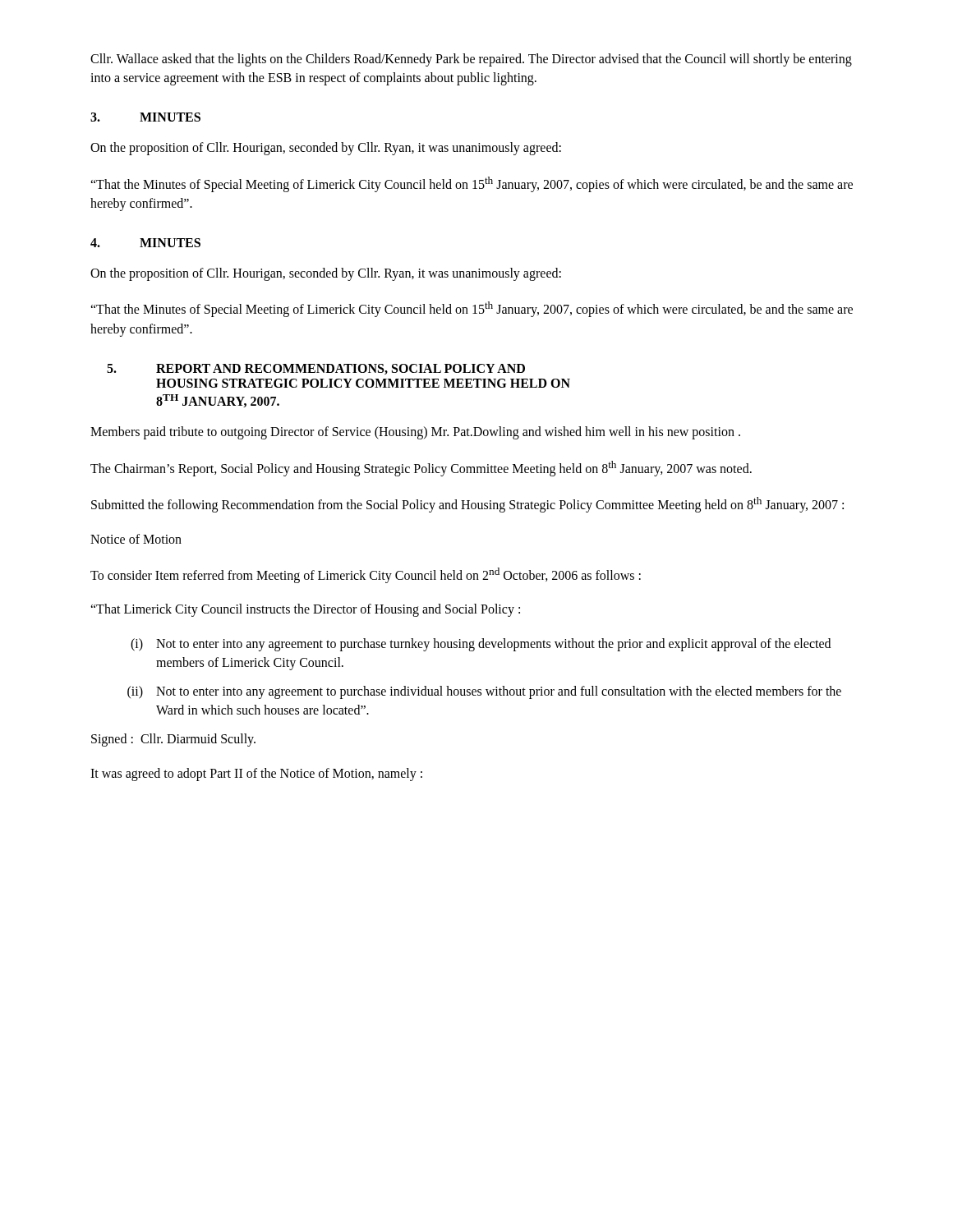Navigate to the text block starting "The Chairman’s Report, Social"
This screenshot has width=953, height=1232.
point(421,467)
